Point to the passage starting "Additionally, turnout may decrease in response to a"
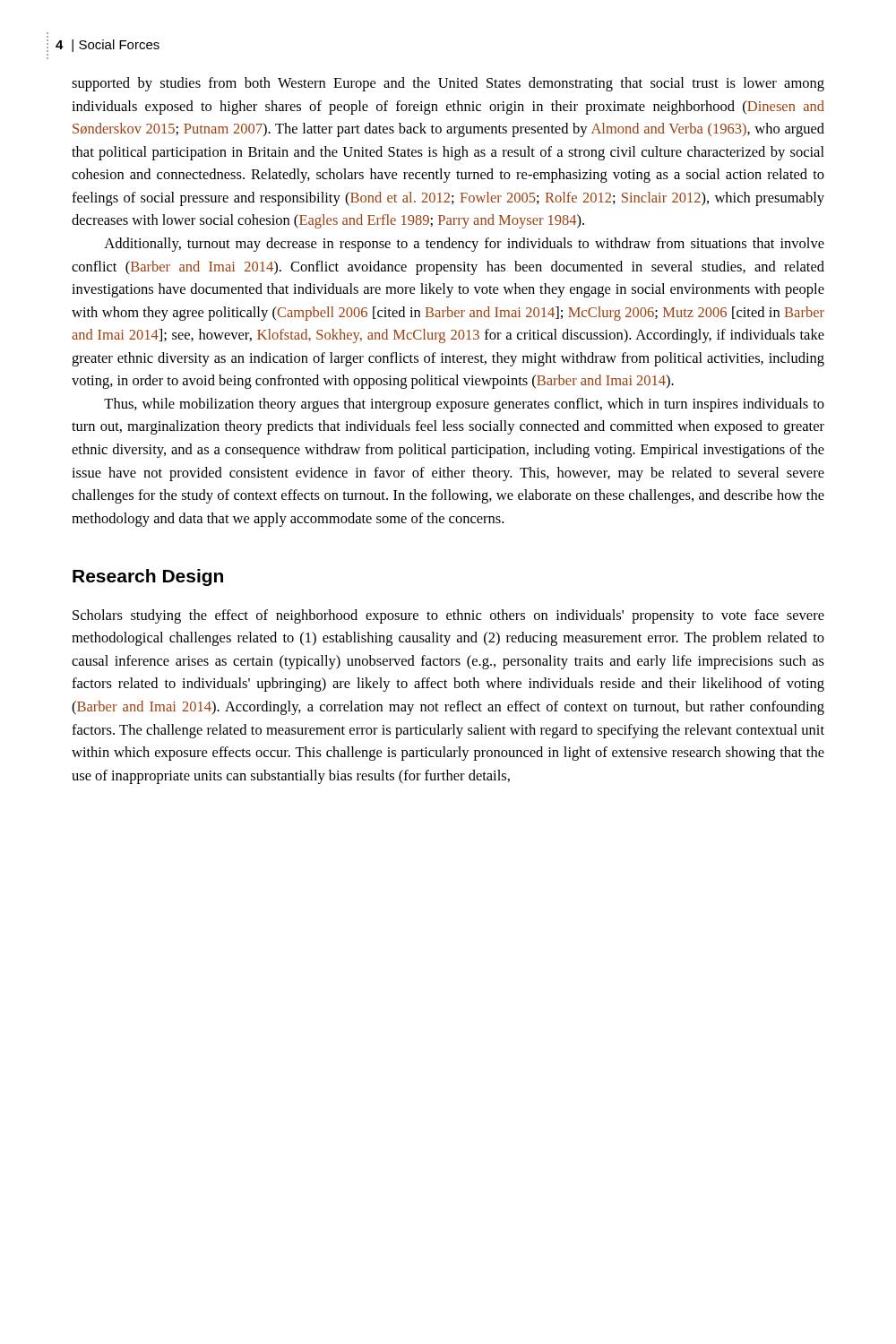This screenshot has height=1344, width=896. (448, 312)
